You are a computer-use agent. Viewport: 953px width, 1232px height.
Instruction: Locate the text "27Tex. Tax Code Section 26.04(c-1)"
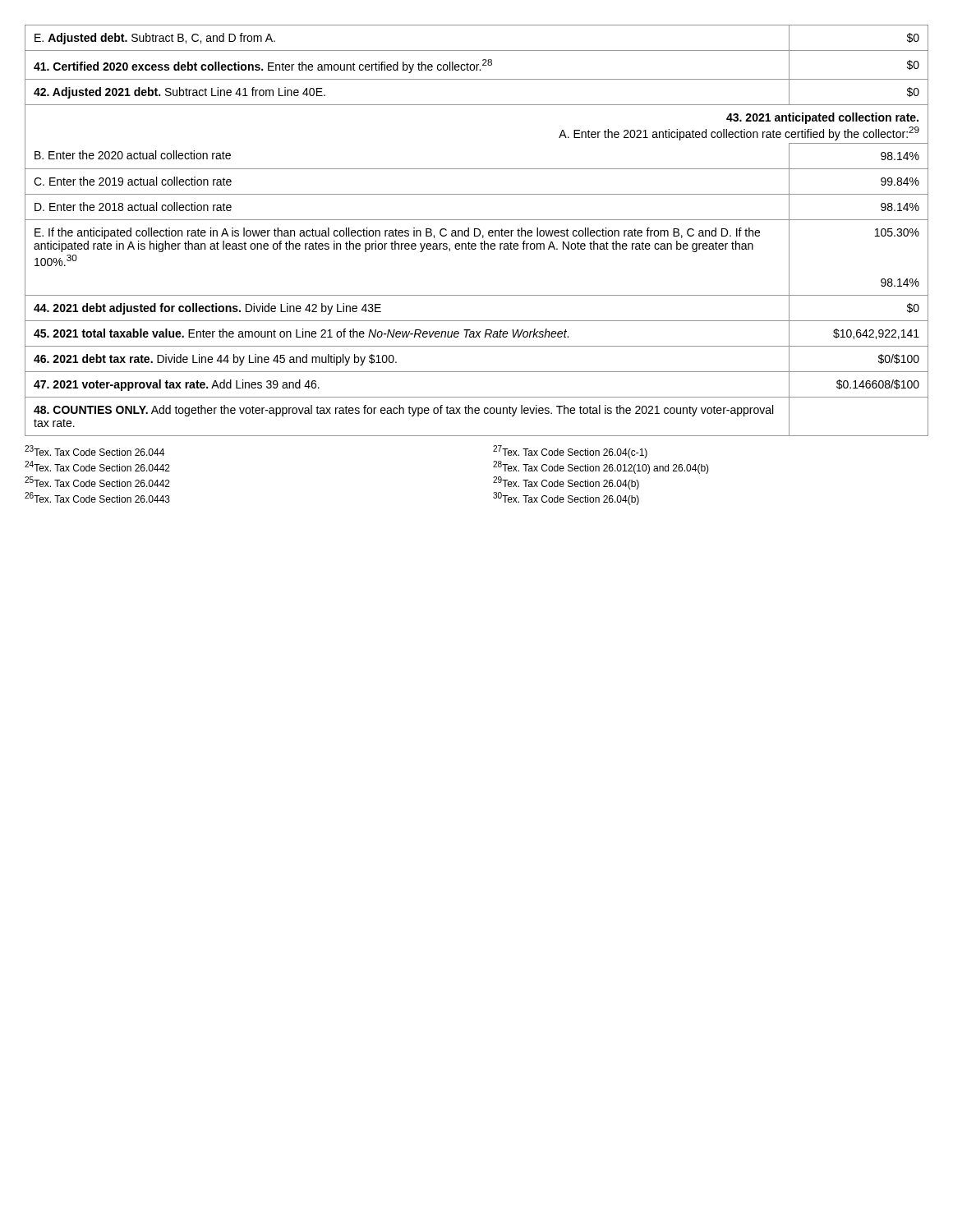tap(570, 451)
